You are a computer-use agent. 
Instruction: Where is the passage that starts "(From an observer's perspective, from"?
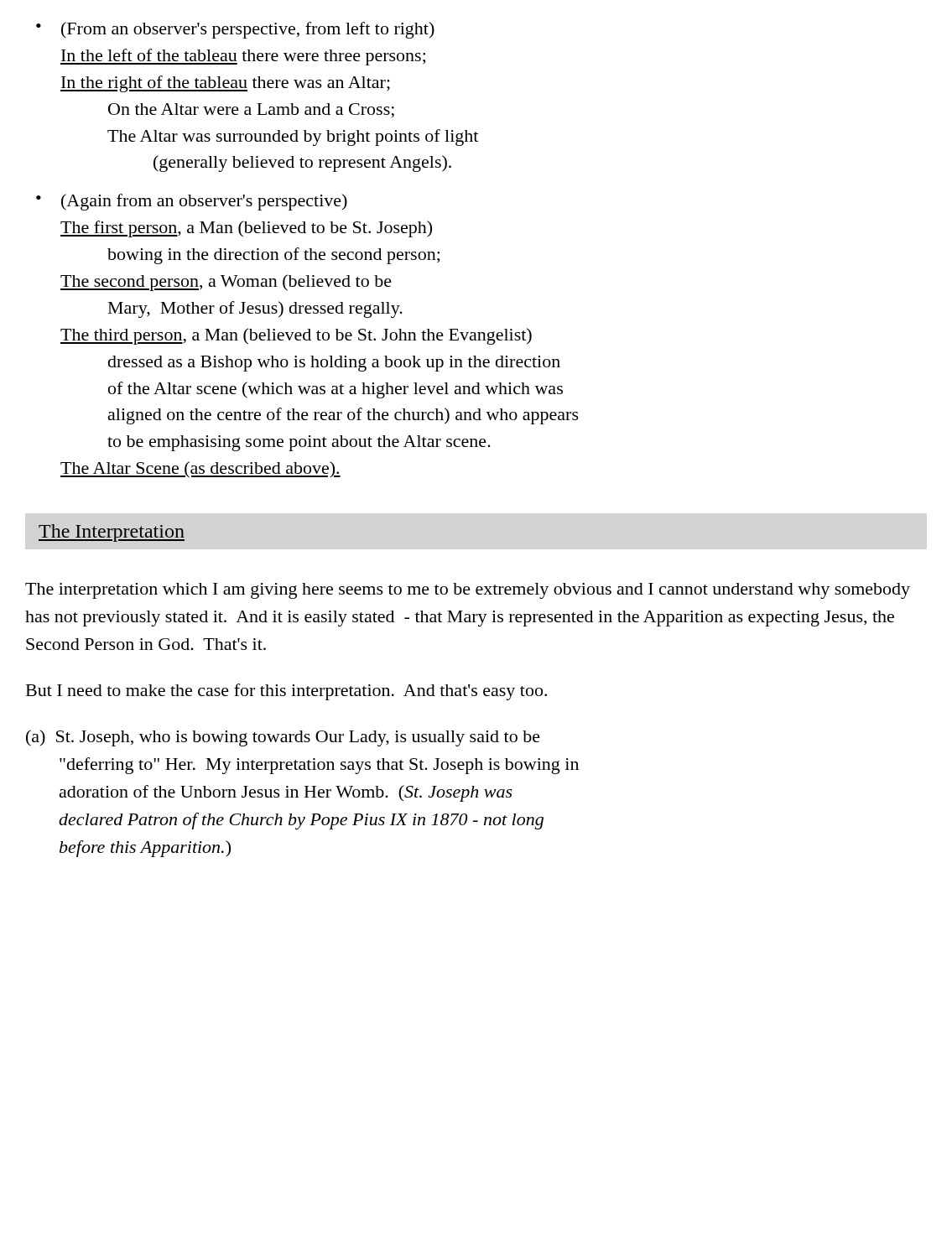235,30
